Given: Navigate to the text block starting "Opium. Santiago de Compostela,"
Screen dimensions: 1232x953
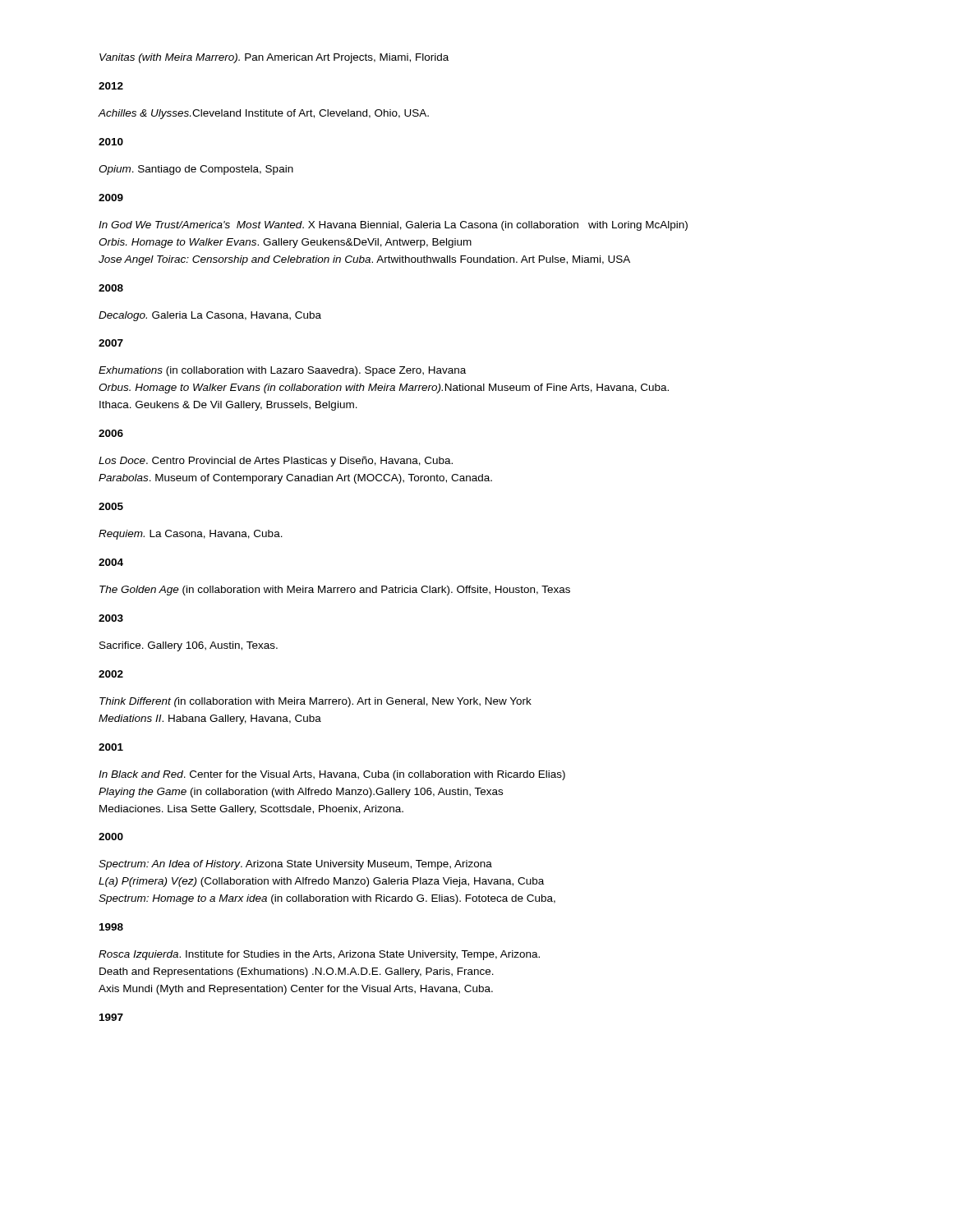Looking at the screenshot, I should click(x=196, y=170).
